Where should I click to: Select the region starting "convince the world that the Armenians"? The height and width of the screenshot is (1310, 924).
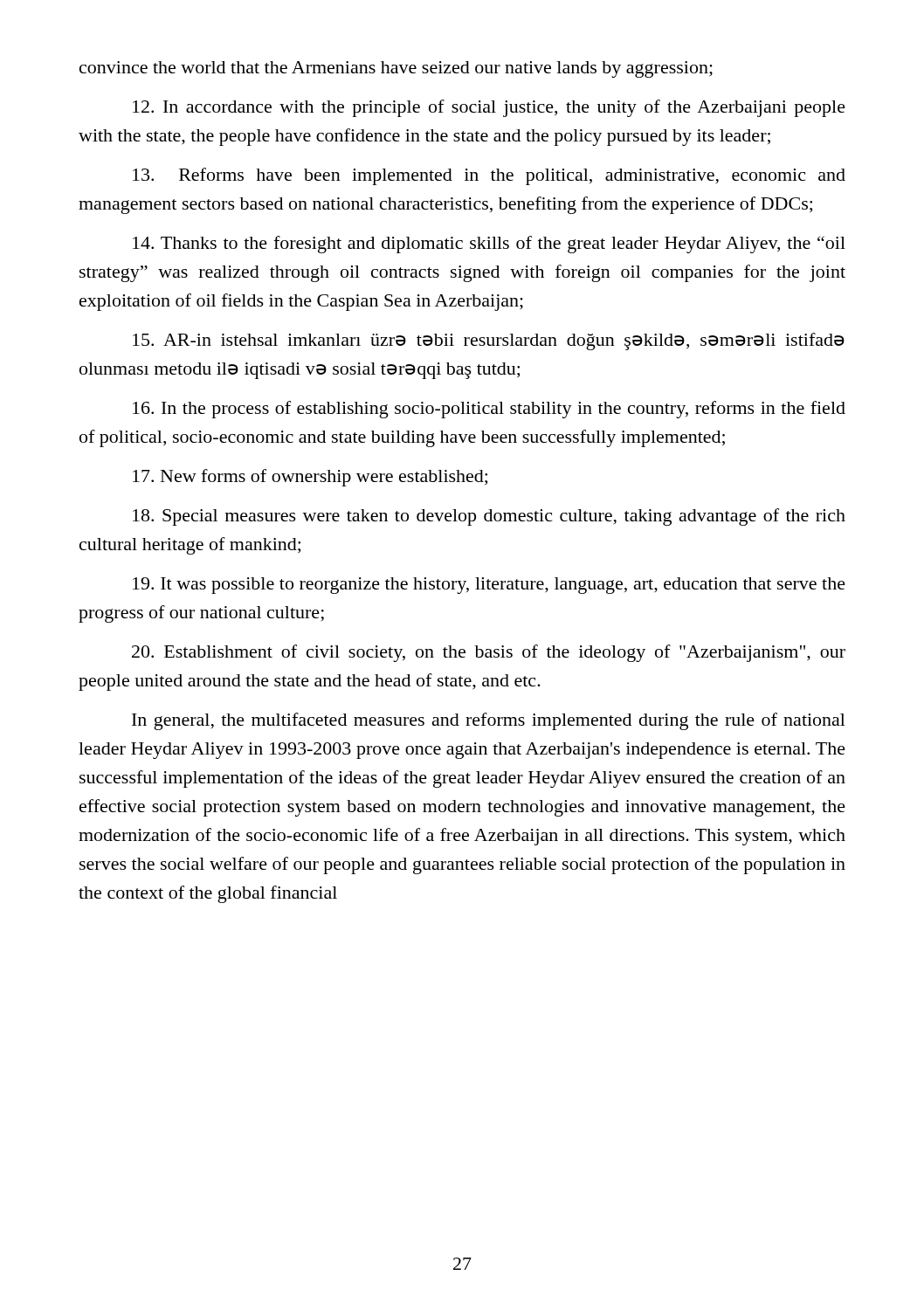click(x=462, y=67)
